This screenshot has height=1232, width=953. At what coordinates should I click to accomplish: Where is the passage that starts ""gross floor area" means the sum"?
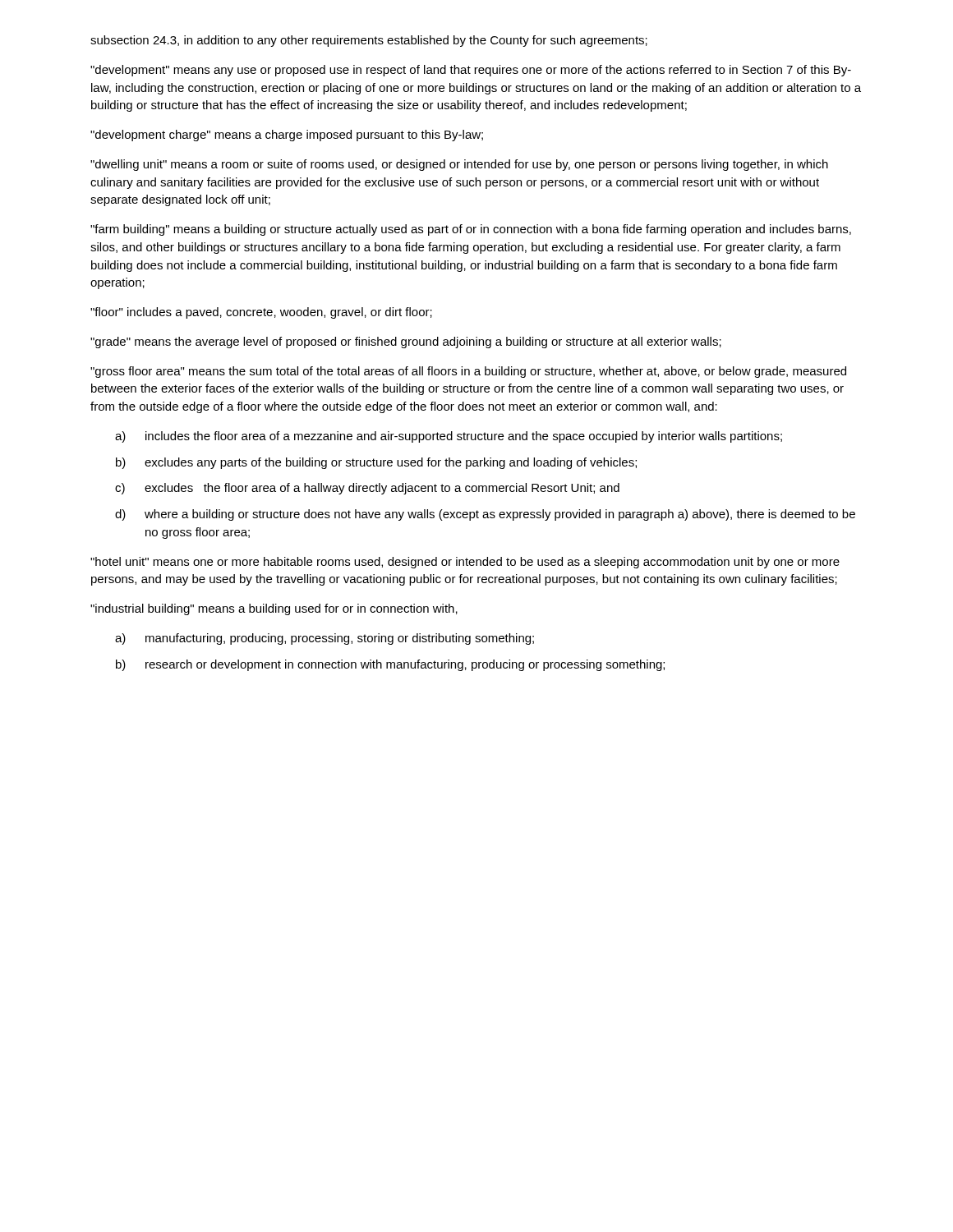click(469, 388)
